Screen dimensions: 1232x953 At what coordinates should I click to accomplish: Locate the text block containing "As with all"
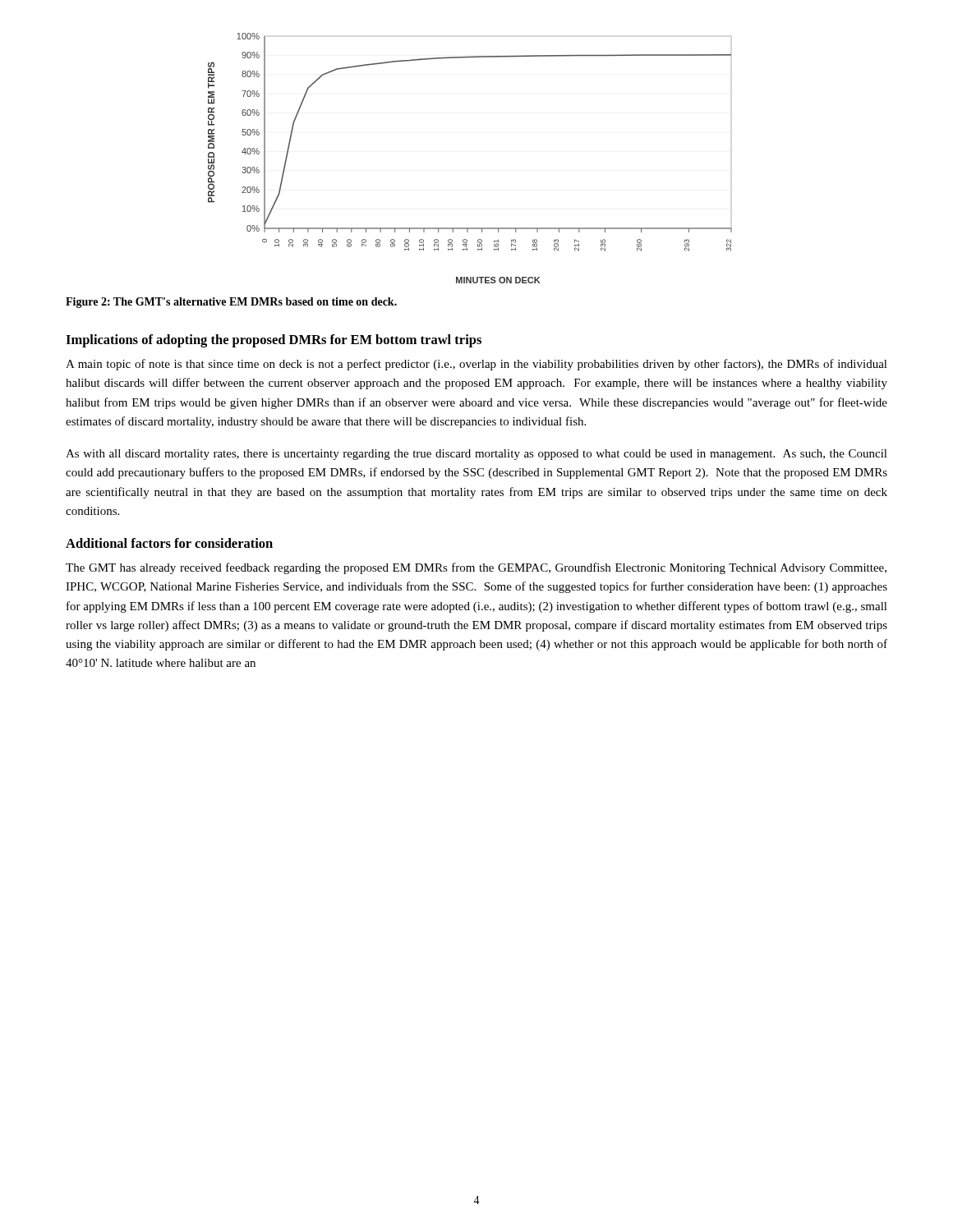click(476, 482)
